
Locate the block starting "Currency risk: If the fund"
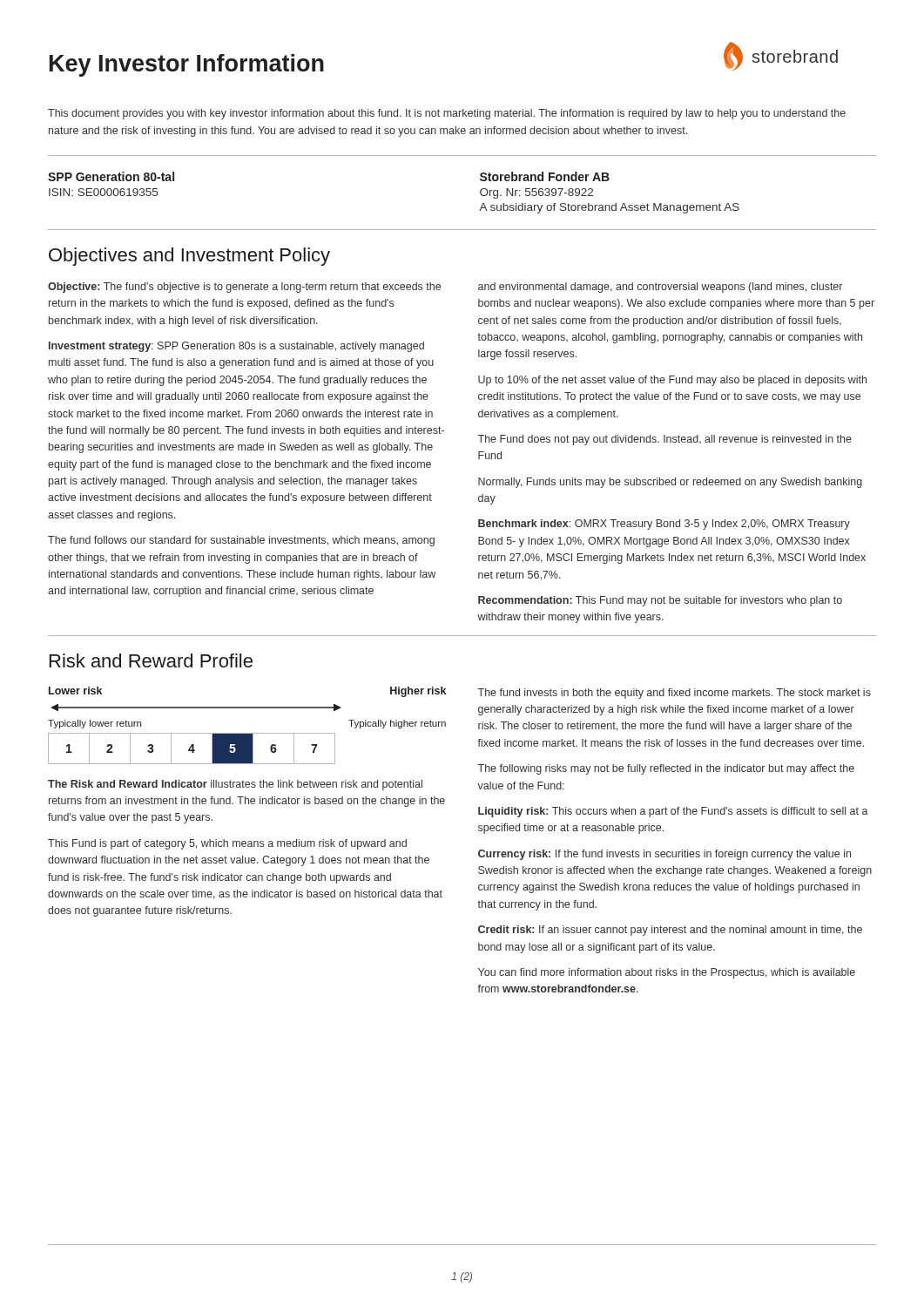coord(675,879)
